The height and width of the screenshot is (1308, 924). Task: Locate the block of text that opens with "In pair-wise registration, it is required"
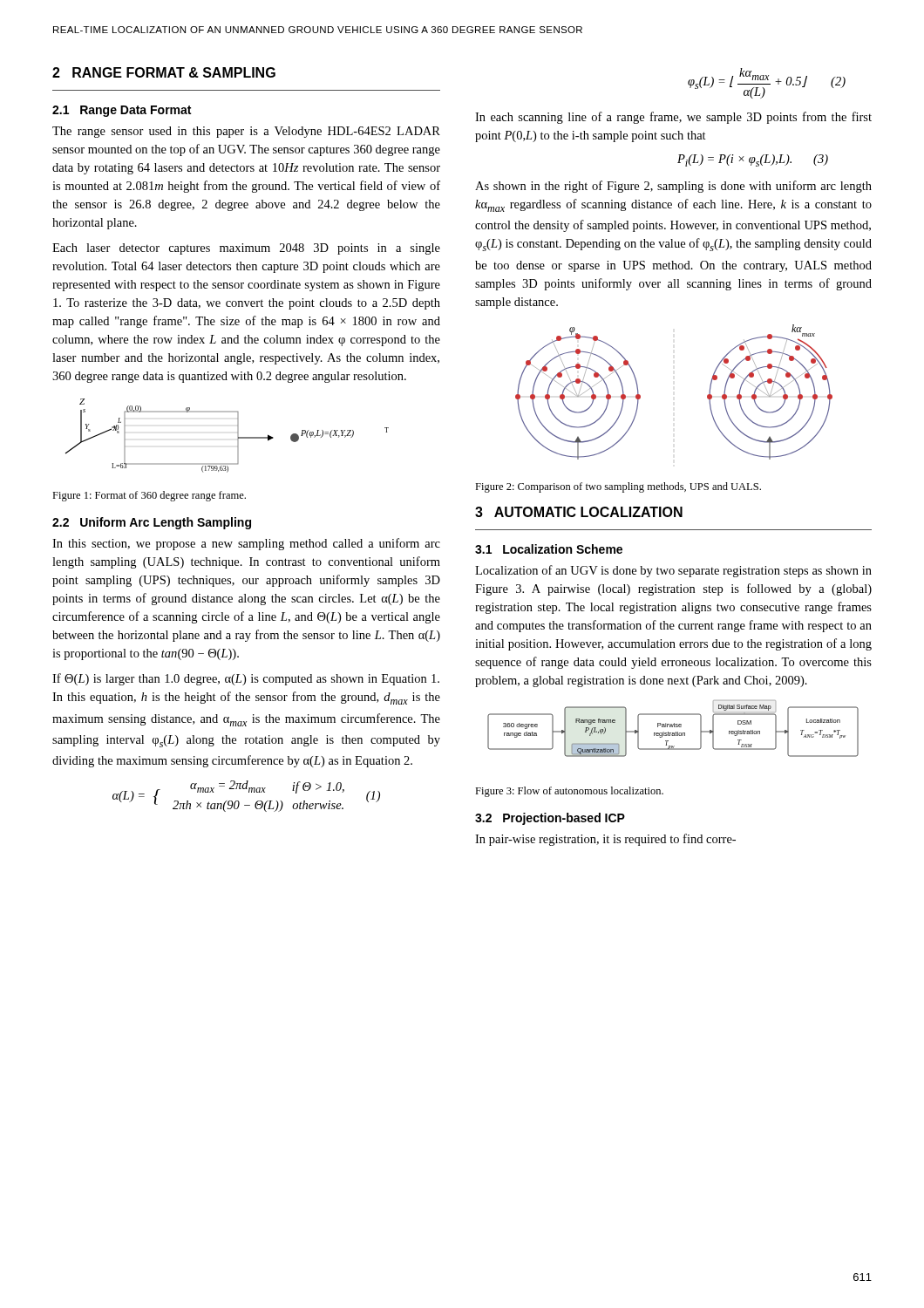673,839
